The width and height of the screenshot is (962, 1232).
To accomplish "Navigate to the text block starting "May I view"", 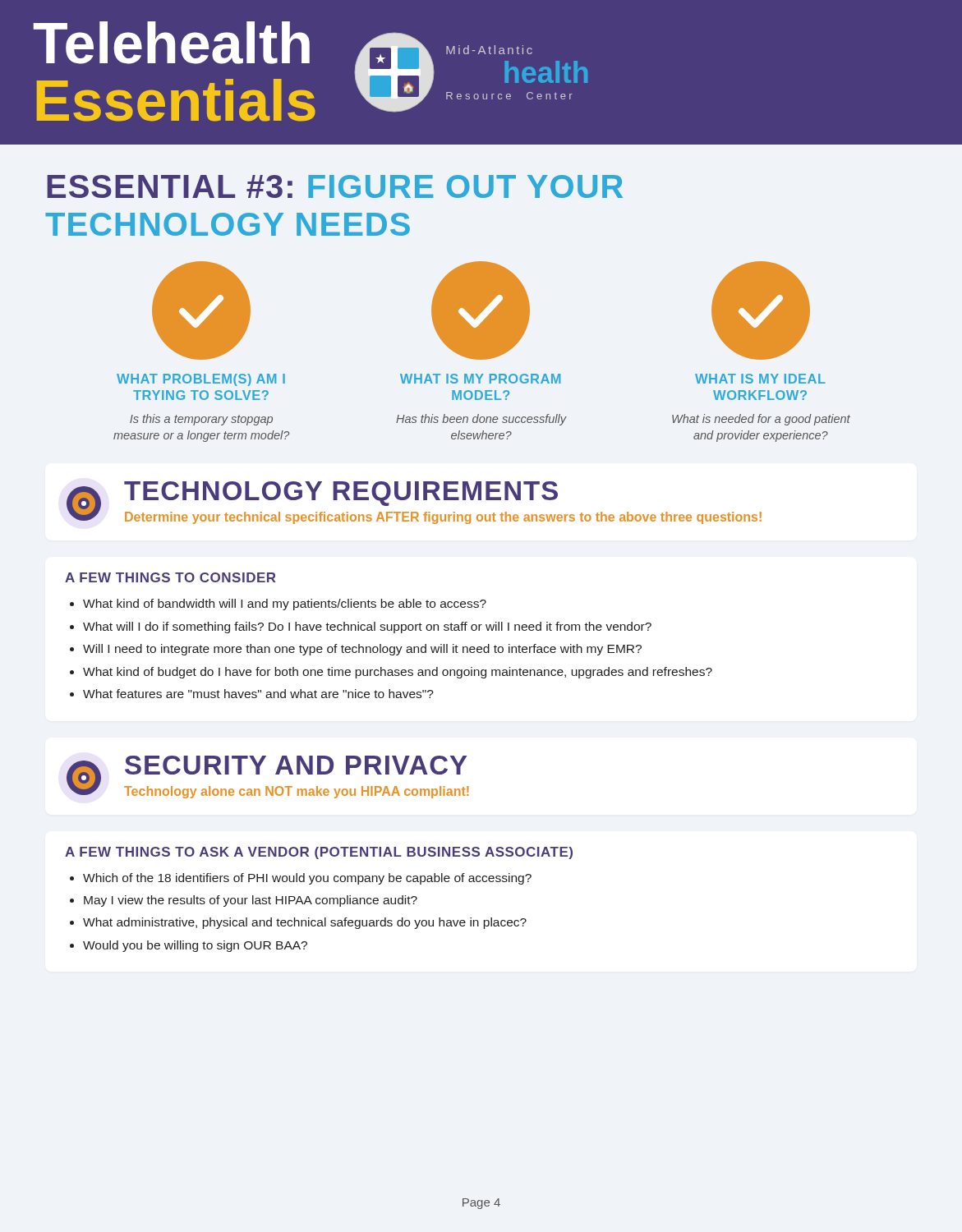I will [250, 900].
